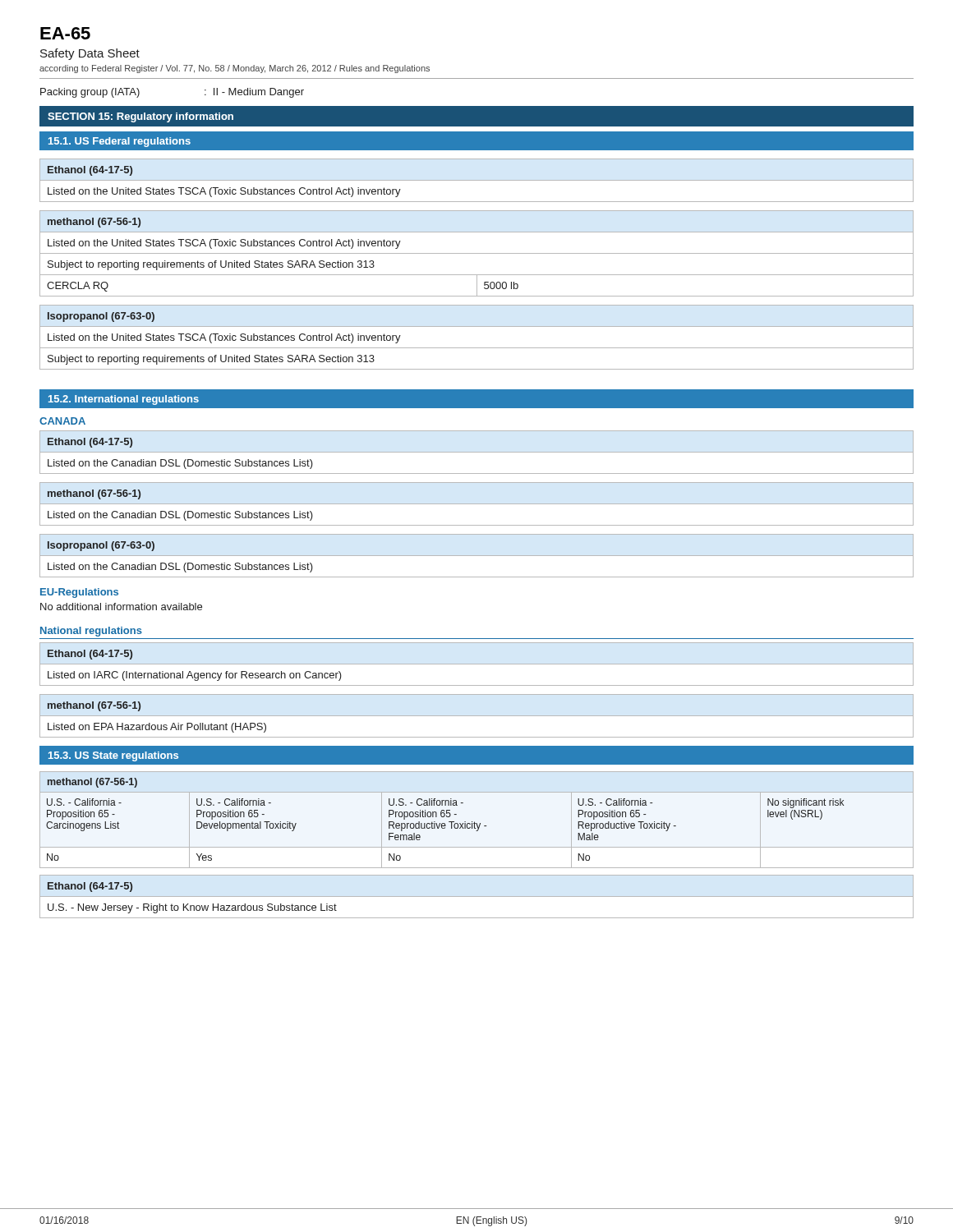Point to "National regulations"

(x=91, y=631)
